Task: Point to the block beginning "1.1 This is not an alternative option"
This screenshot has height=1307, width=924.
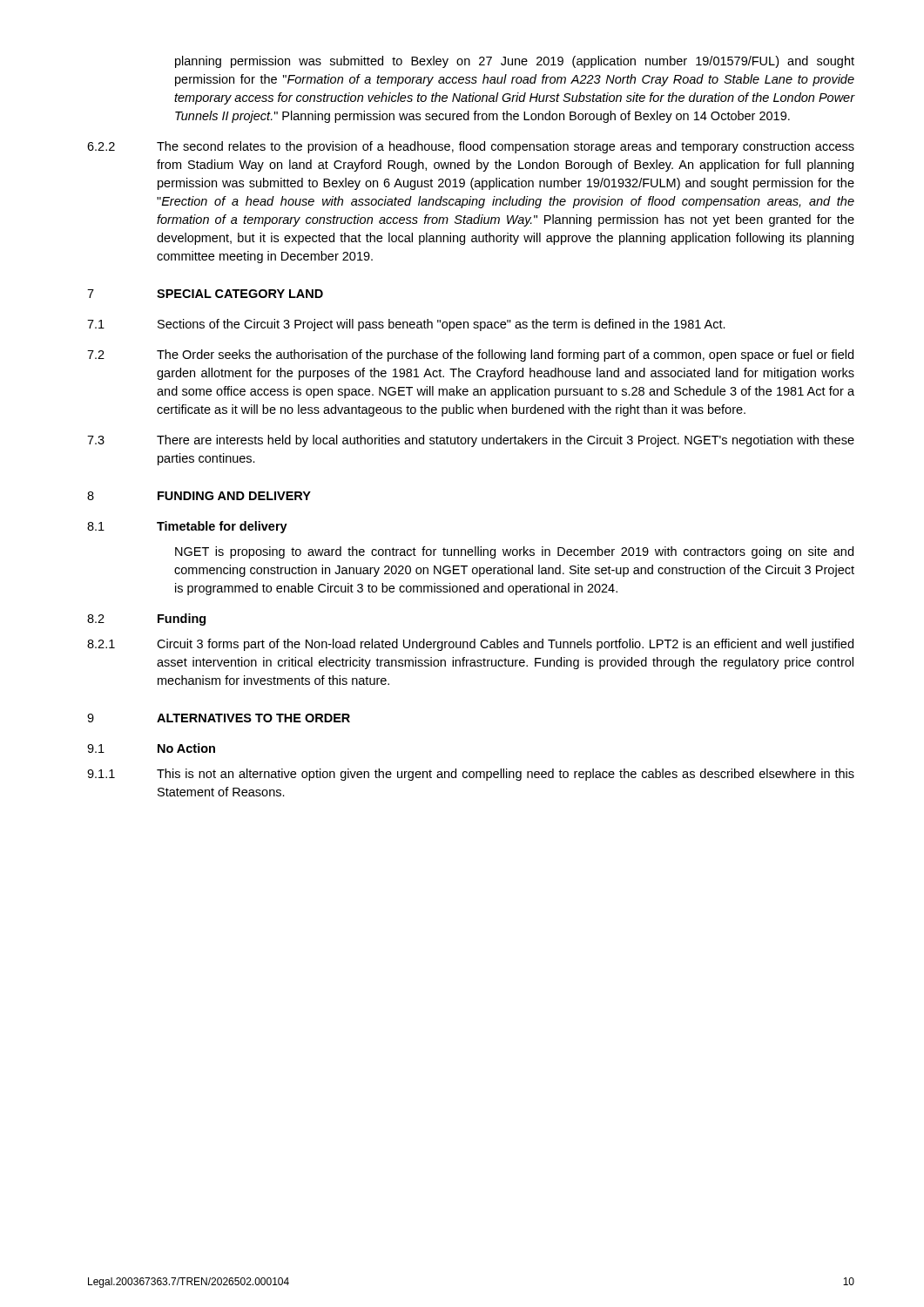Action: pos(471,784)
